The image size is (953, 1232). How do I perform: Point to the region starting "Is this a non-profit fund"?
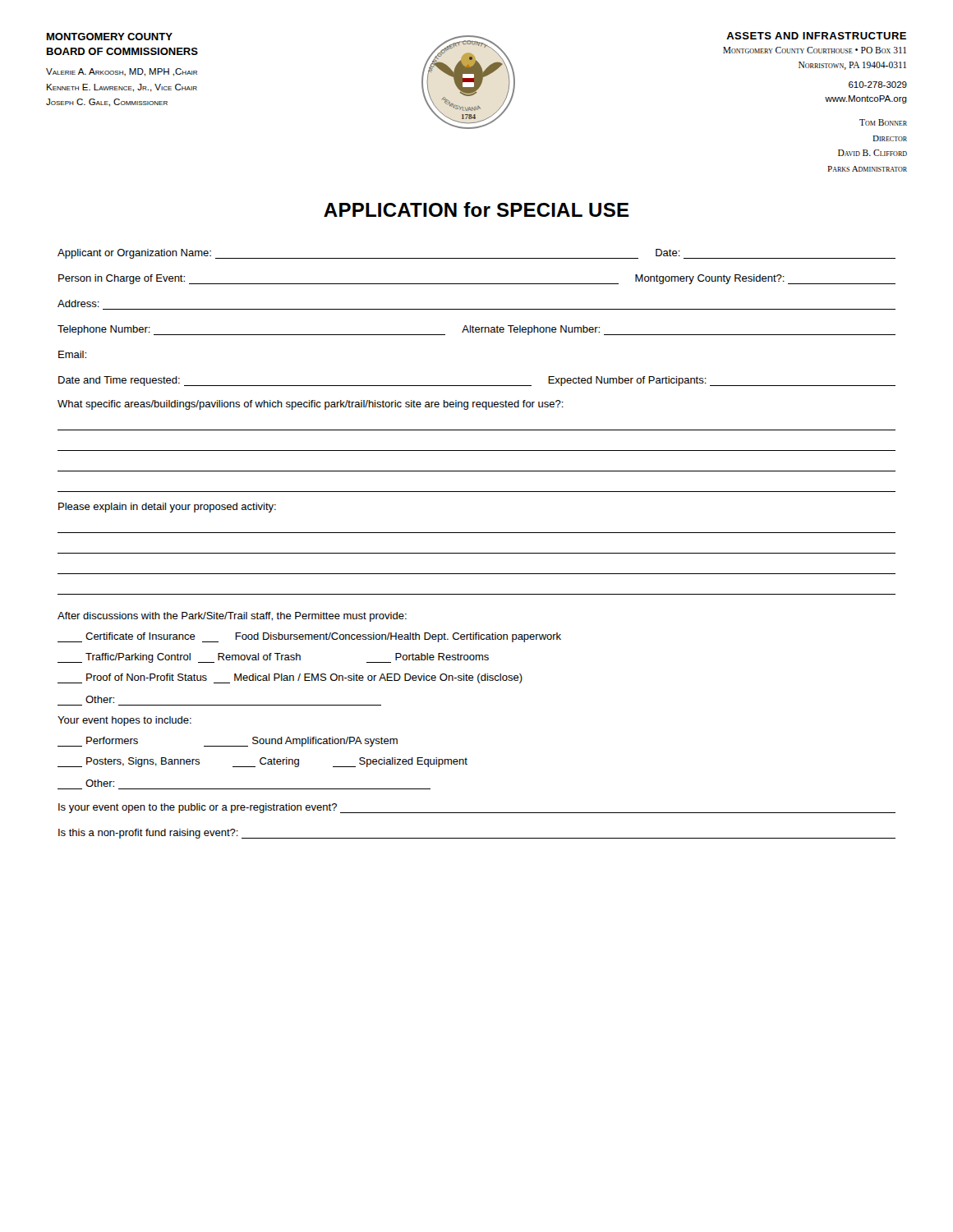[x=476, y=832]
